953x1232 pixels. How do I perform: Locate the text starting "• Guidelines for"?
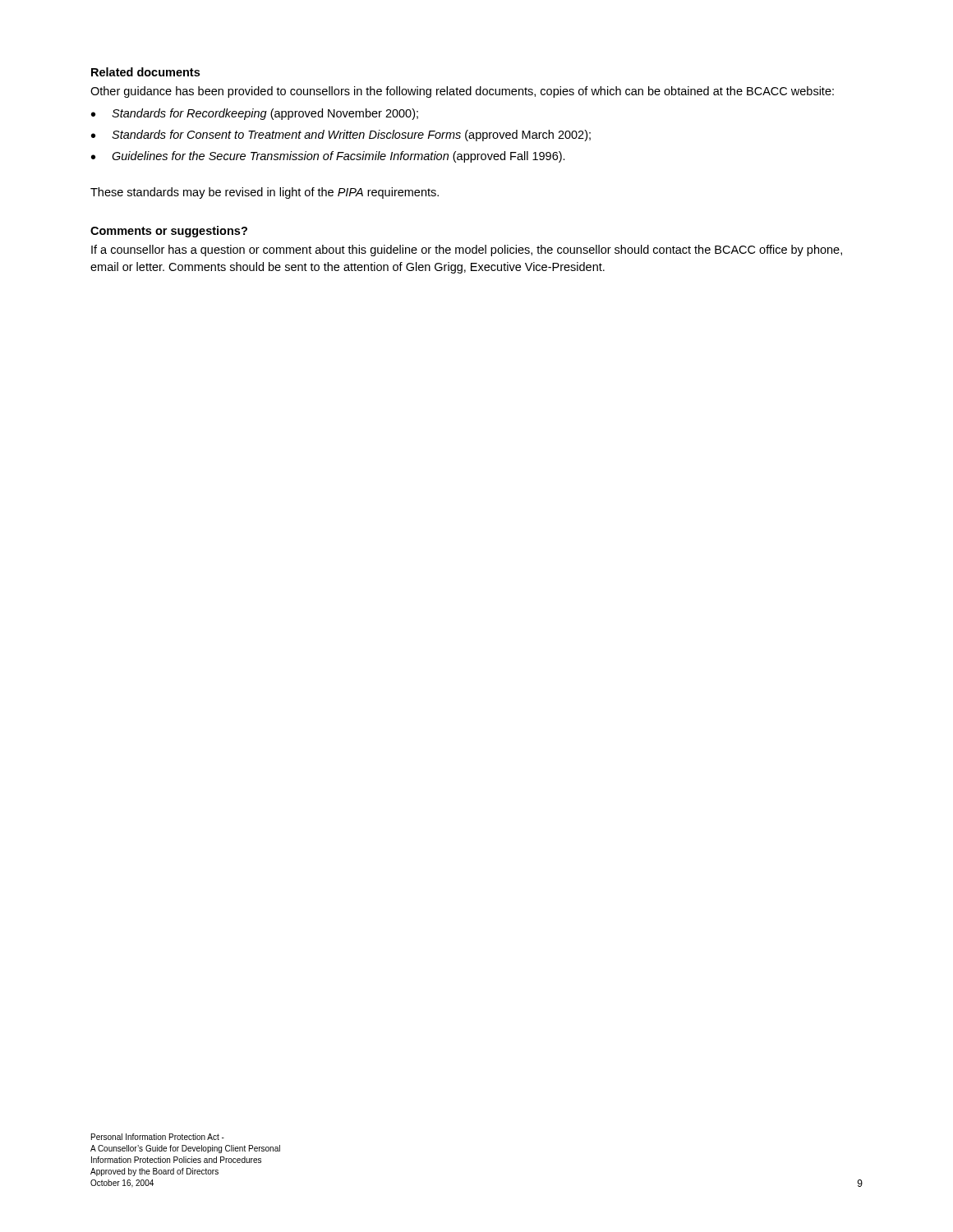(x=476, y=157)
